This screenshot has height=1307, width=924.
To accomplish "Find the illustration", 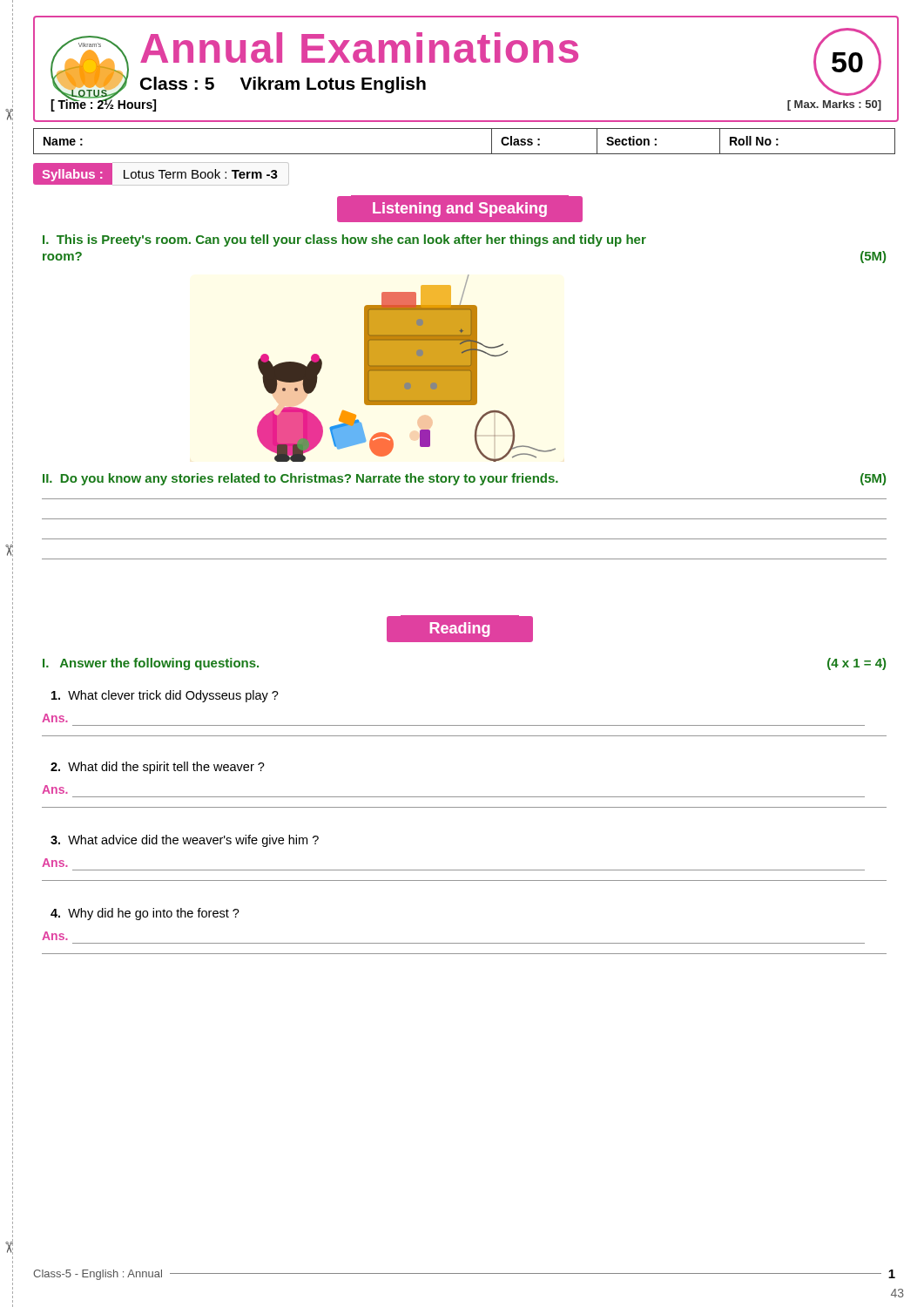I will coord(377,368).
